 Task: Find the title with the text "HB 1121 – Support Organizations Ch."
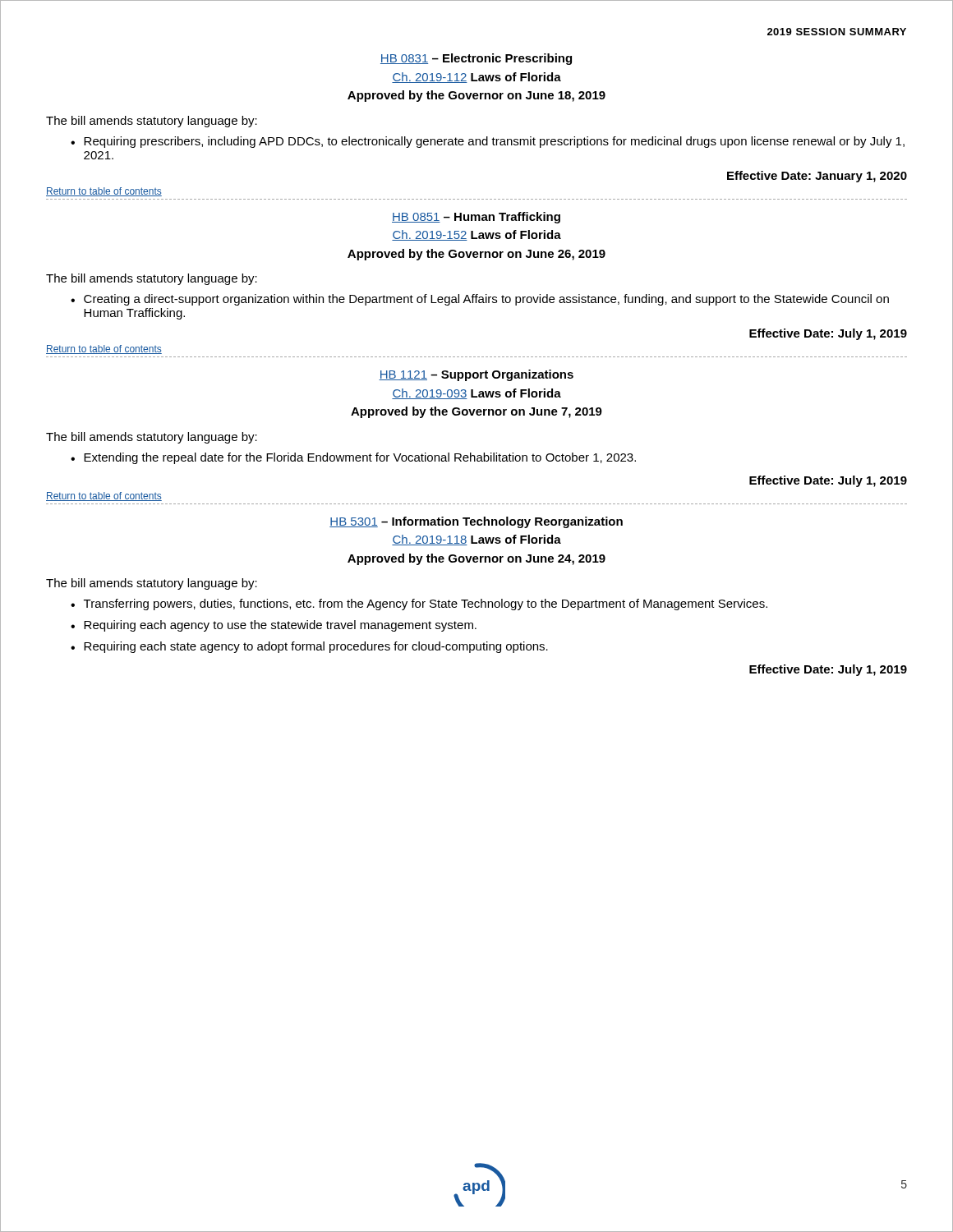point(476,393)
